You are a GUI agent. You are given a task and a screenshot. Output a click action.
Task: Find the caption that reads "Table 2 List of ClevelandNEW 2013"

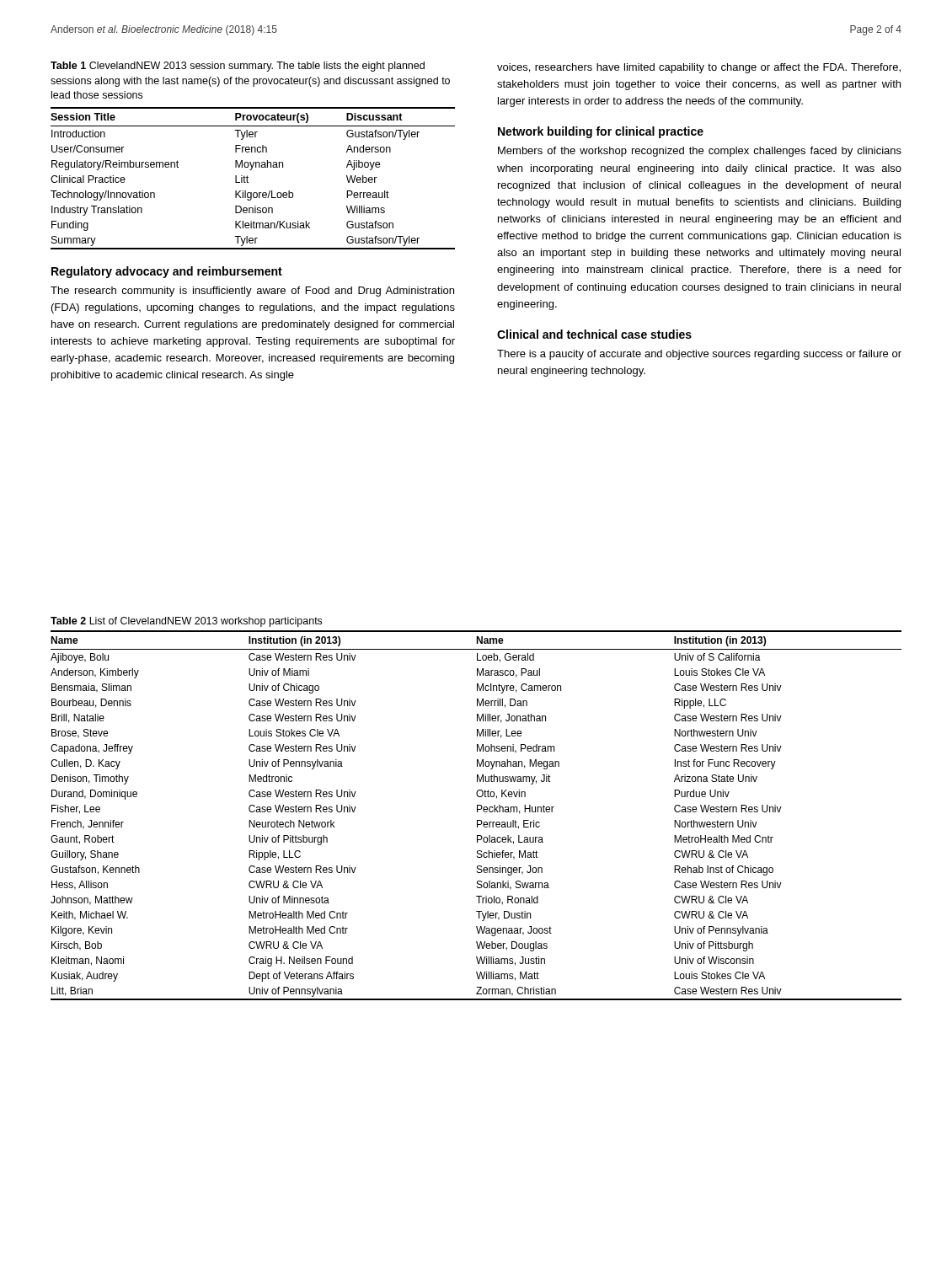187,621
